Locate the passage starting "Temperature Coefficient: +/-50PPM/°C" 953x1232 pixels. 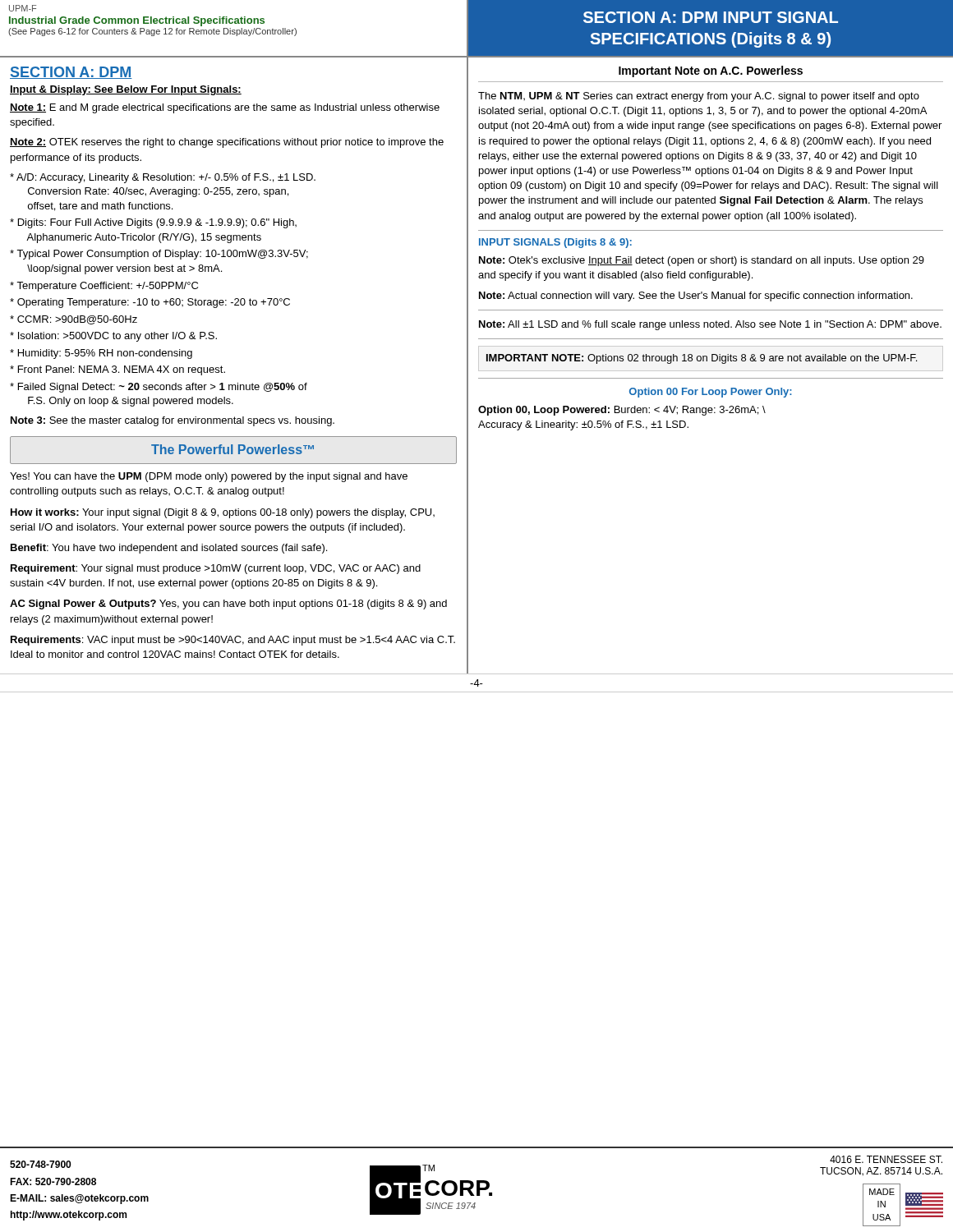pos(108,285)
